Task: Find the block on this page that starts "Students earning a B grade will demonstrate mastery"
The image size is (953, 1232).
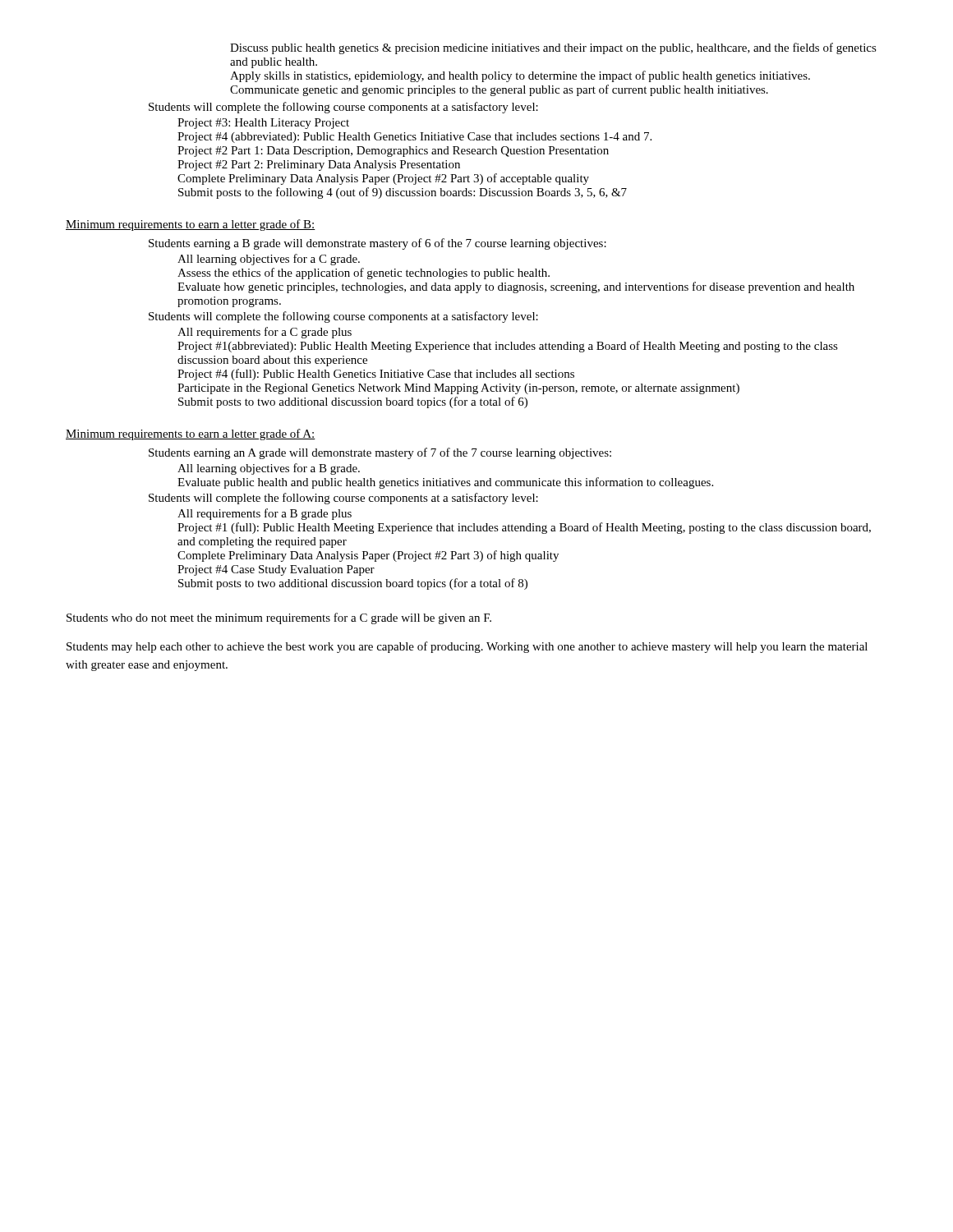Action: pos(518,272)
